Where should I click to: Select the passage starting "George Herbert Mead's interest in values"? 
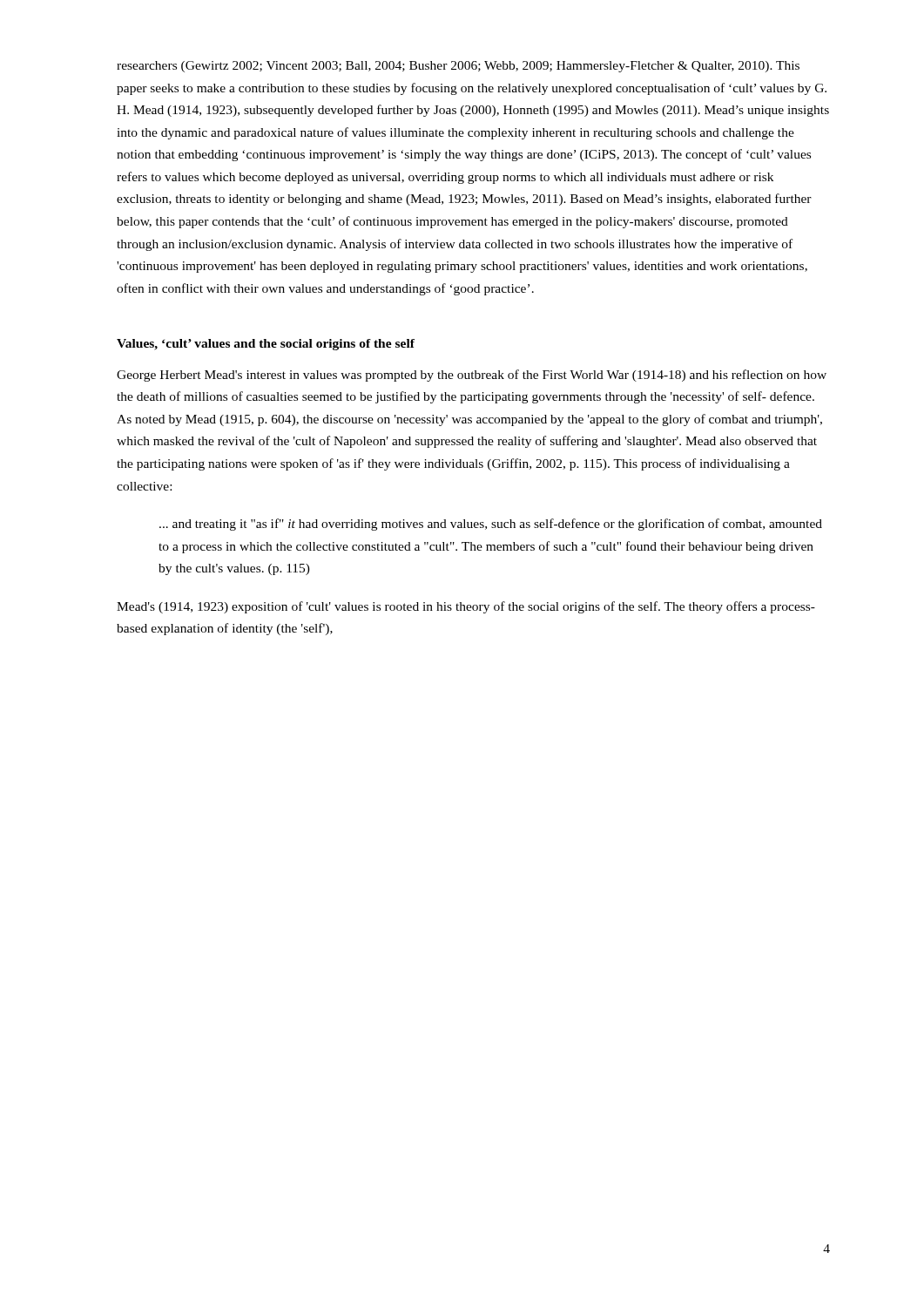(x=472, y=430)
